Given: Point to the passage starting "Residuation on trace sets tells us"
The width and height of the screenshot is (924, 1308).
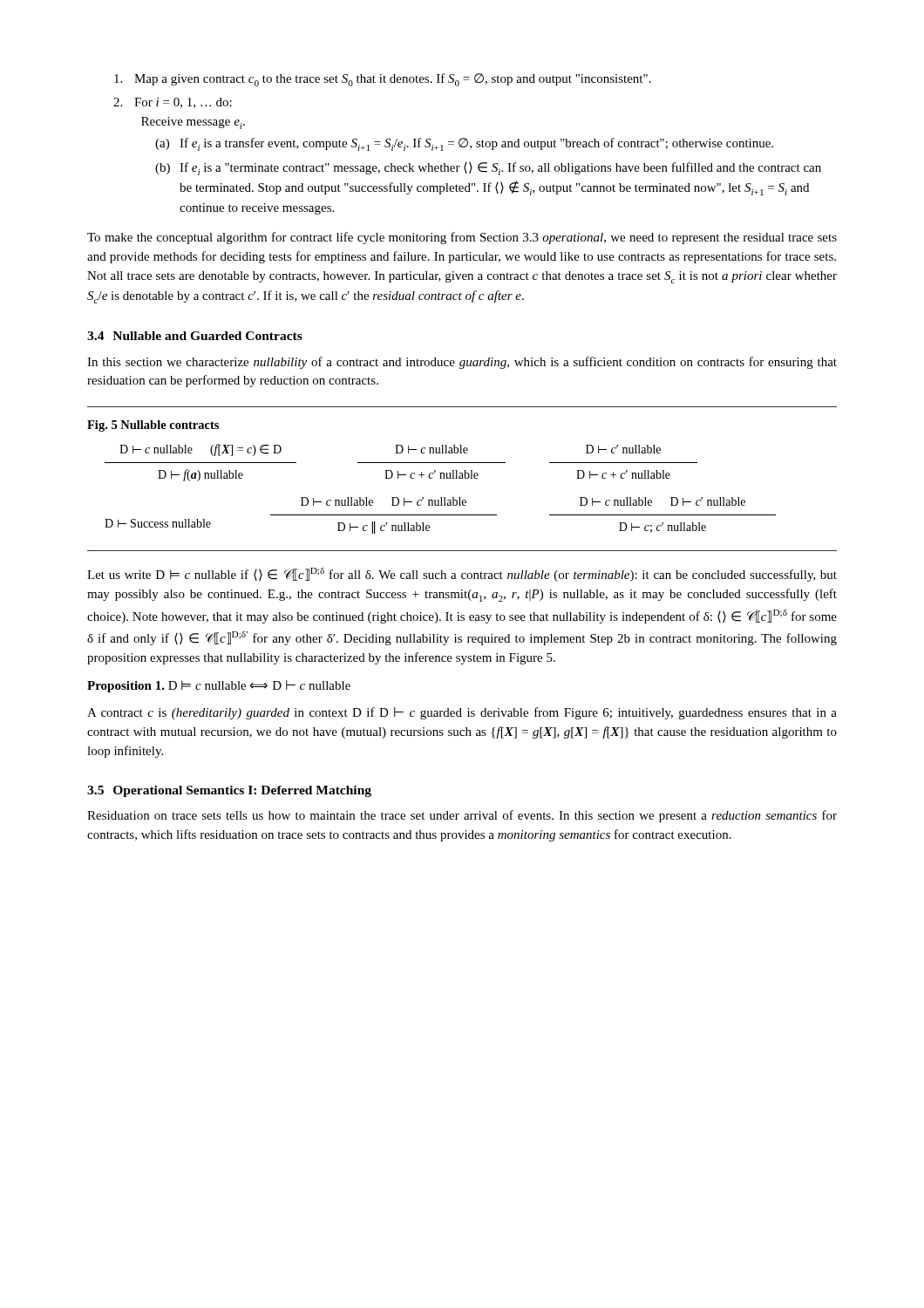Looking at the screenshot, I should (x=462, y=826).
